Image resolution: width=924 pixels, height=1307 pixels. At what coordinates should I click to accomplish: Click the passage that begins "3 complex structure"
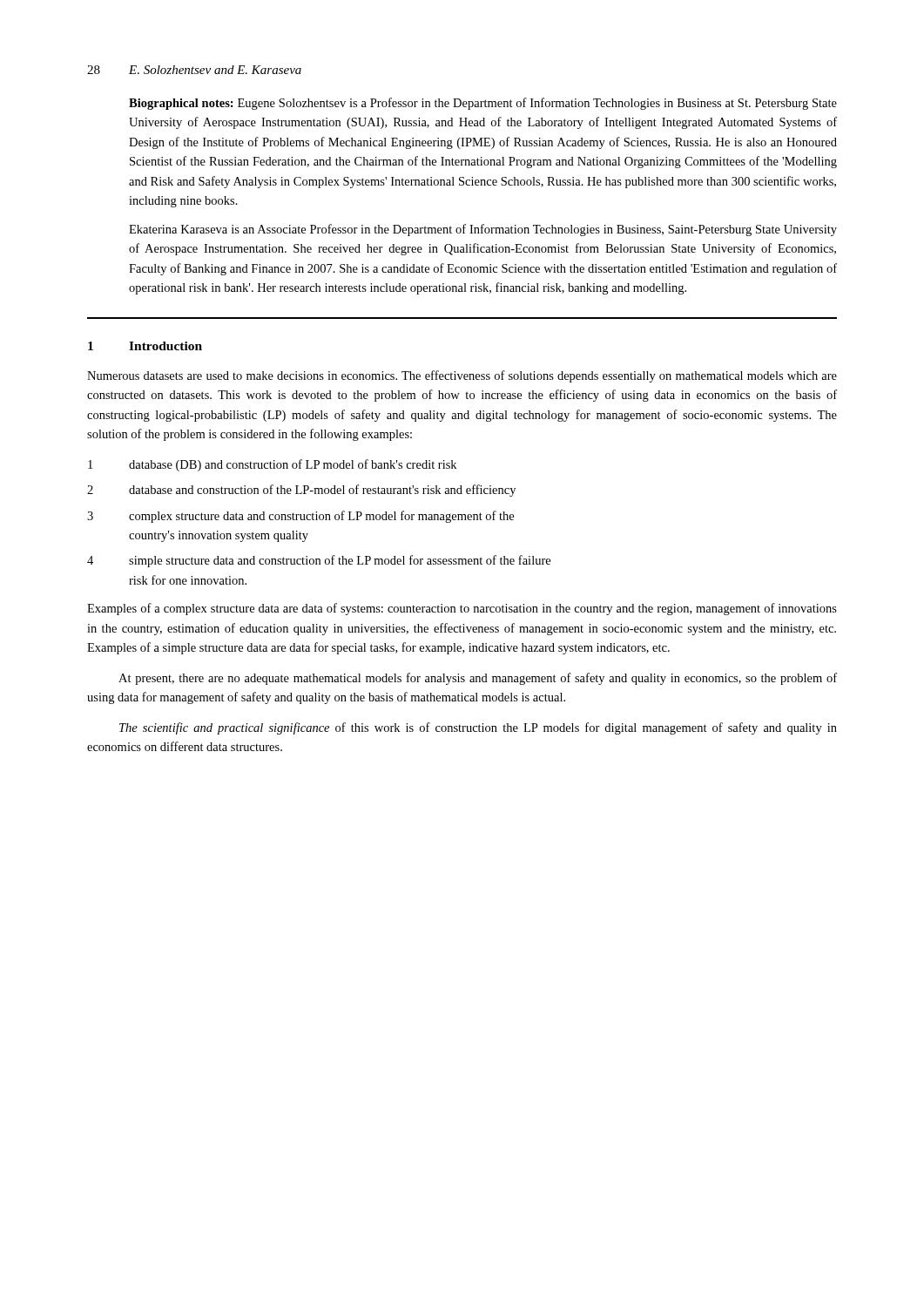(x=462, y=525)
